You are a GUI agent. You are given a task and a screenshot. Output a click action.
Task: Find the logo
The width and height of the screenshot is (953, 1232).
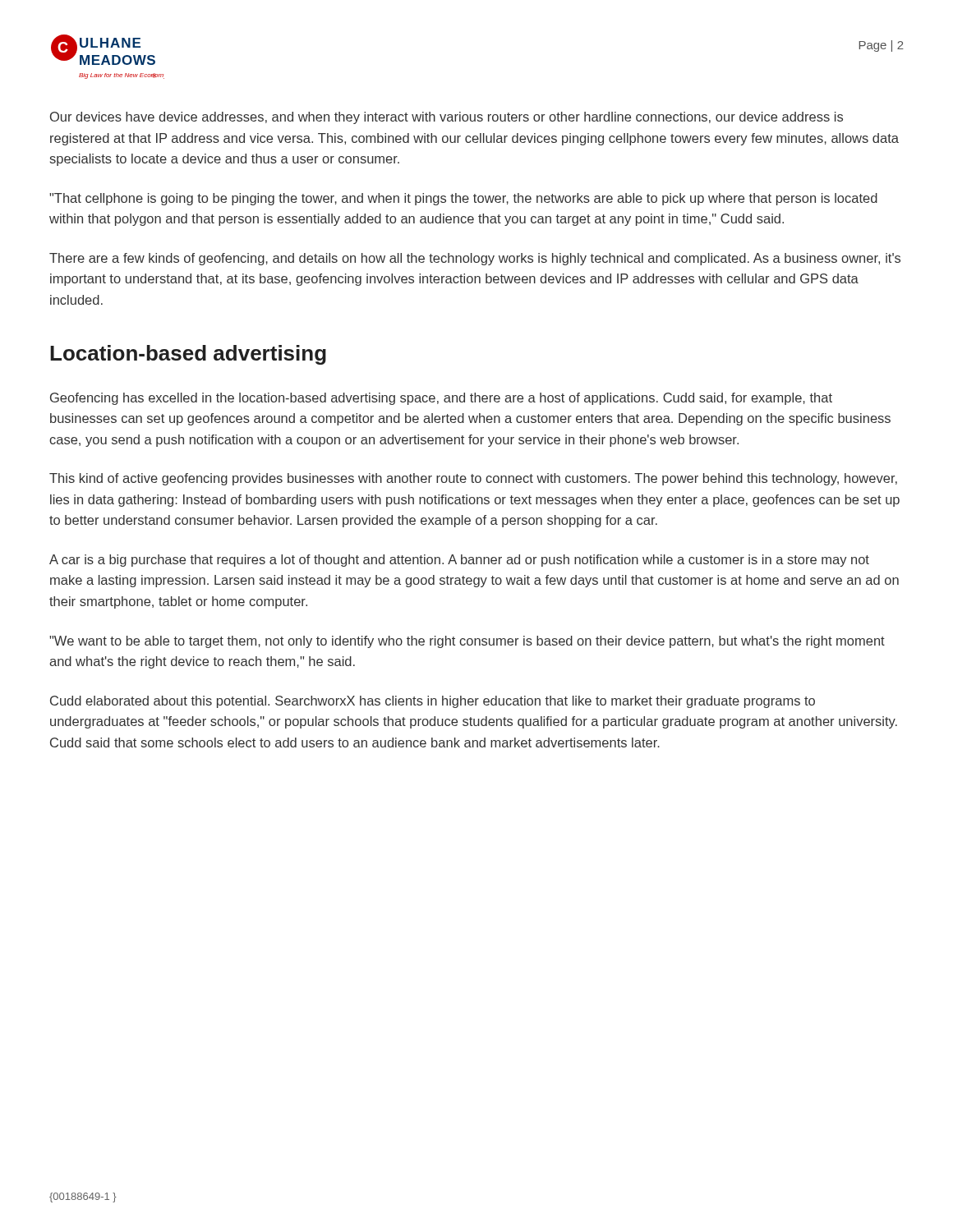107,60
